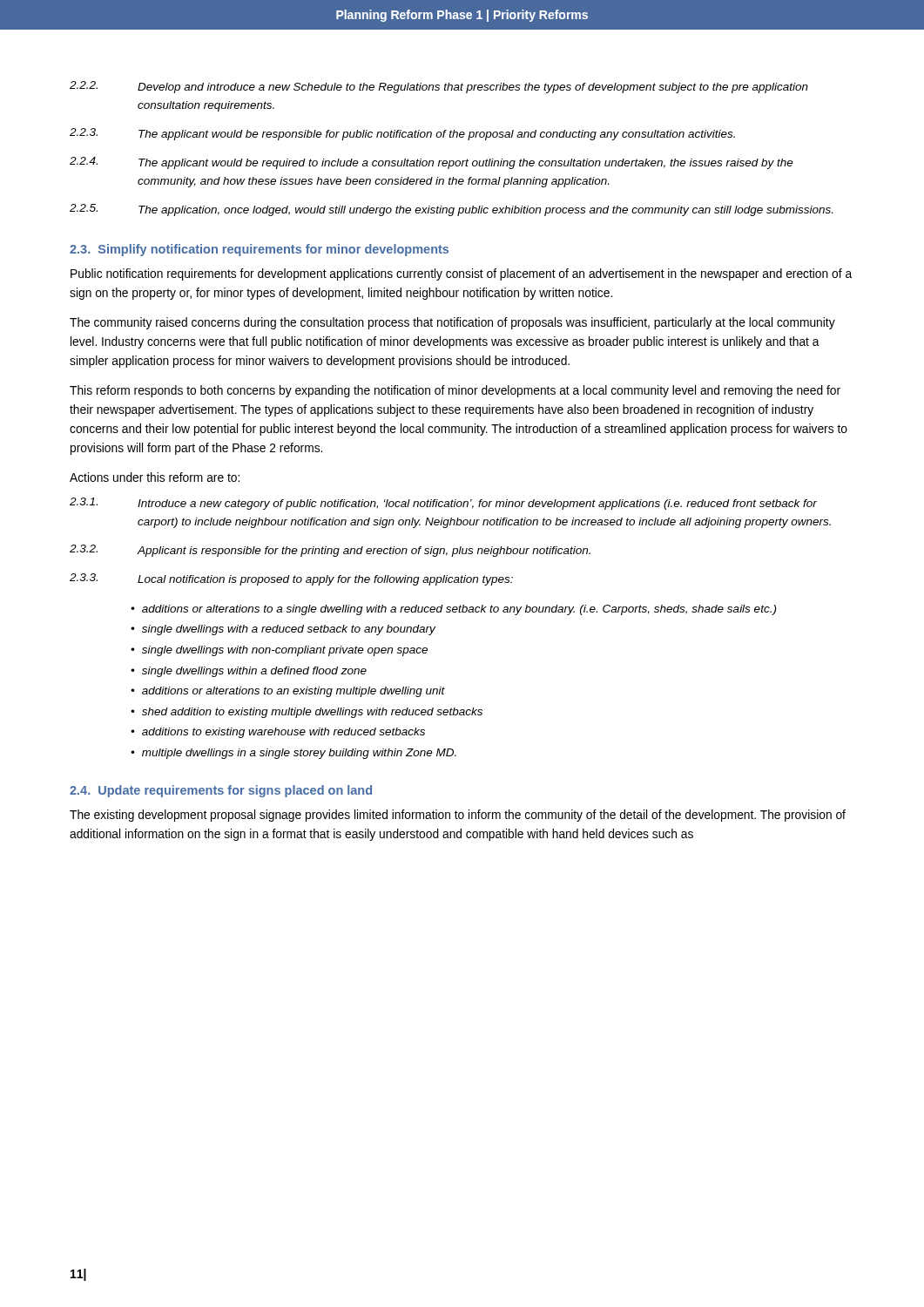The height and width of the screenshot is (1307, 924).
Task: Select the list item that says "• single dwellings with a reduced"
Action: point(283,629)
